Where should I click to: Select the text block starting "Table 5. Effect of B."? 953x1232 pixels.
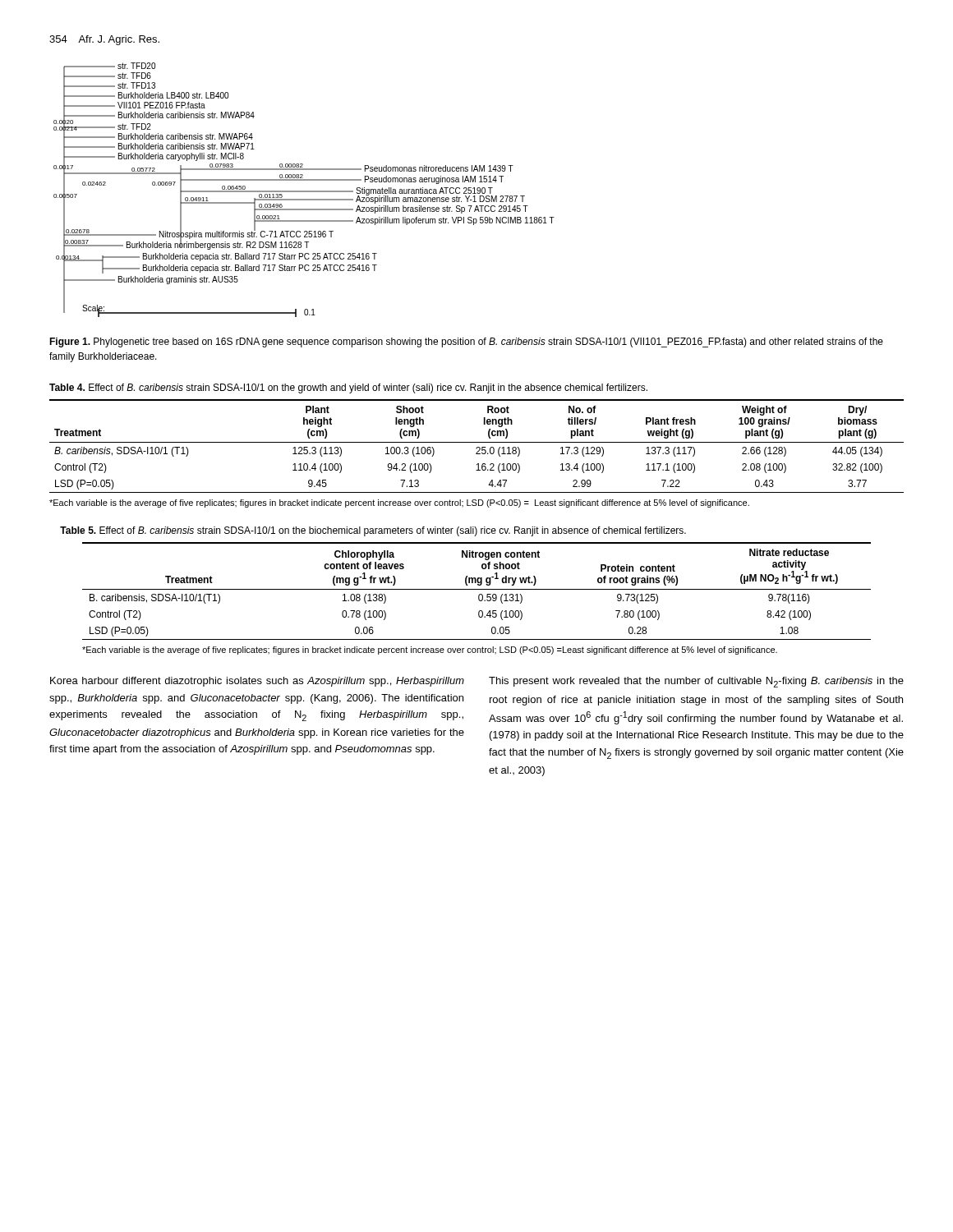(x=368, y=530)
